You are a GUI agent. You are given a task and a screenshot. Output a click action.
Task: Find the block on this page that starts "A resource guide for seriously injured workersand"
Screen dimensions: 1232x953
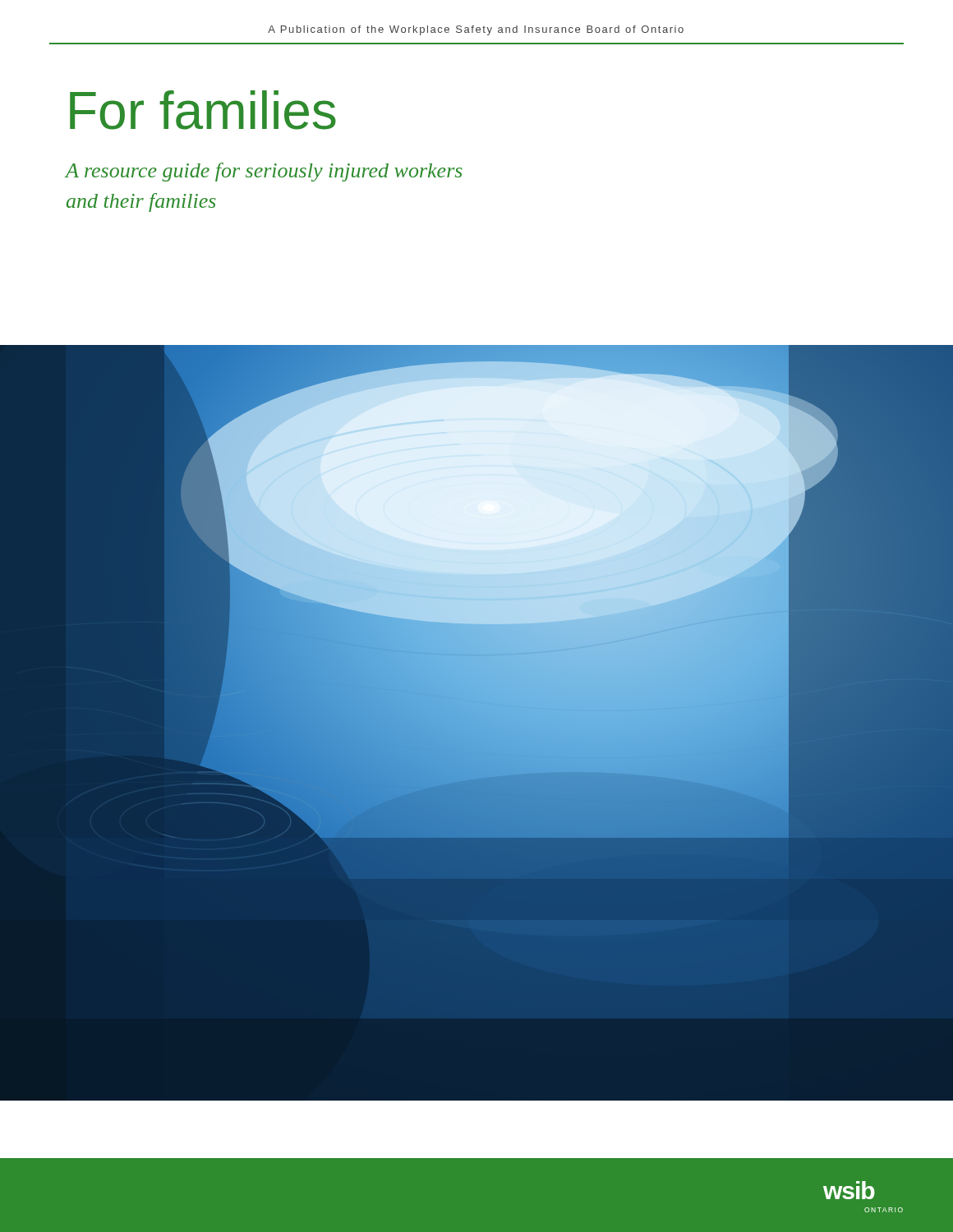coord(264,186)
